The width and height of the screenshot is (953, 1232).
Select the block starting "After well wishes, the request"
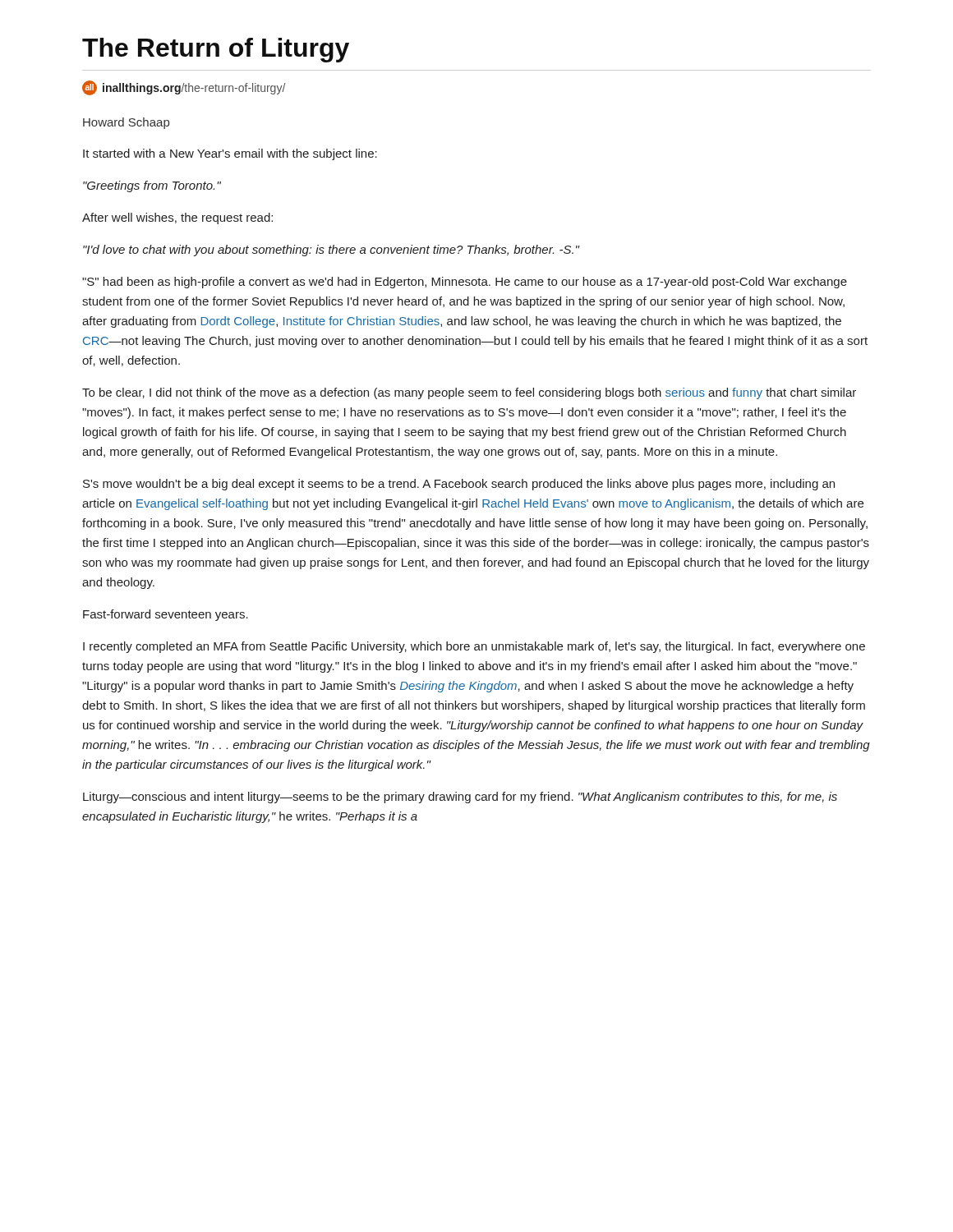[x=177, y=218]
